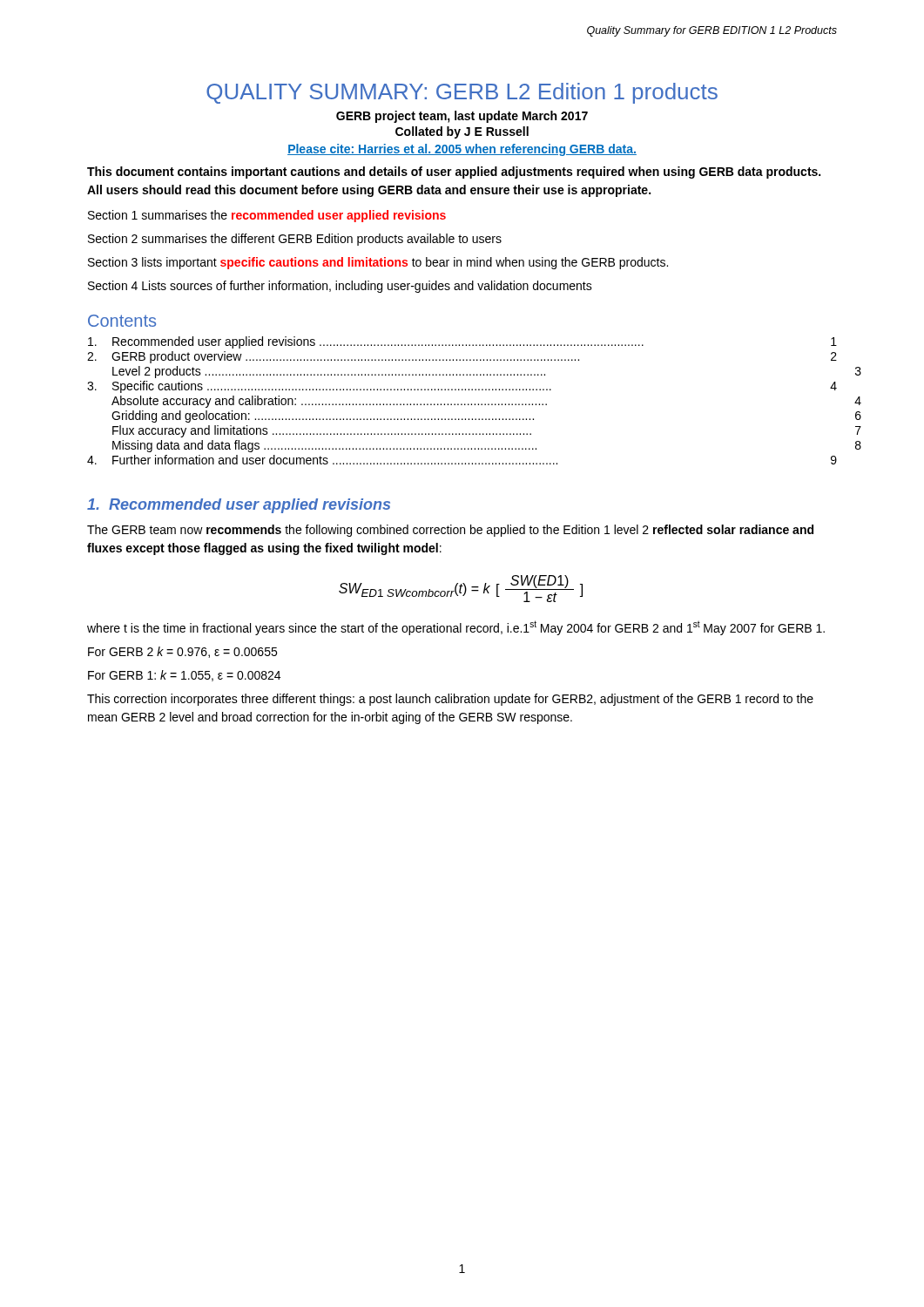The image size is (924, 1307).
Task: Where is the title that starts "QUALITY SUMMARY: GERB L2 Edition"?
Action: 462,117
